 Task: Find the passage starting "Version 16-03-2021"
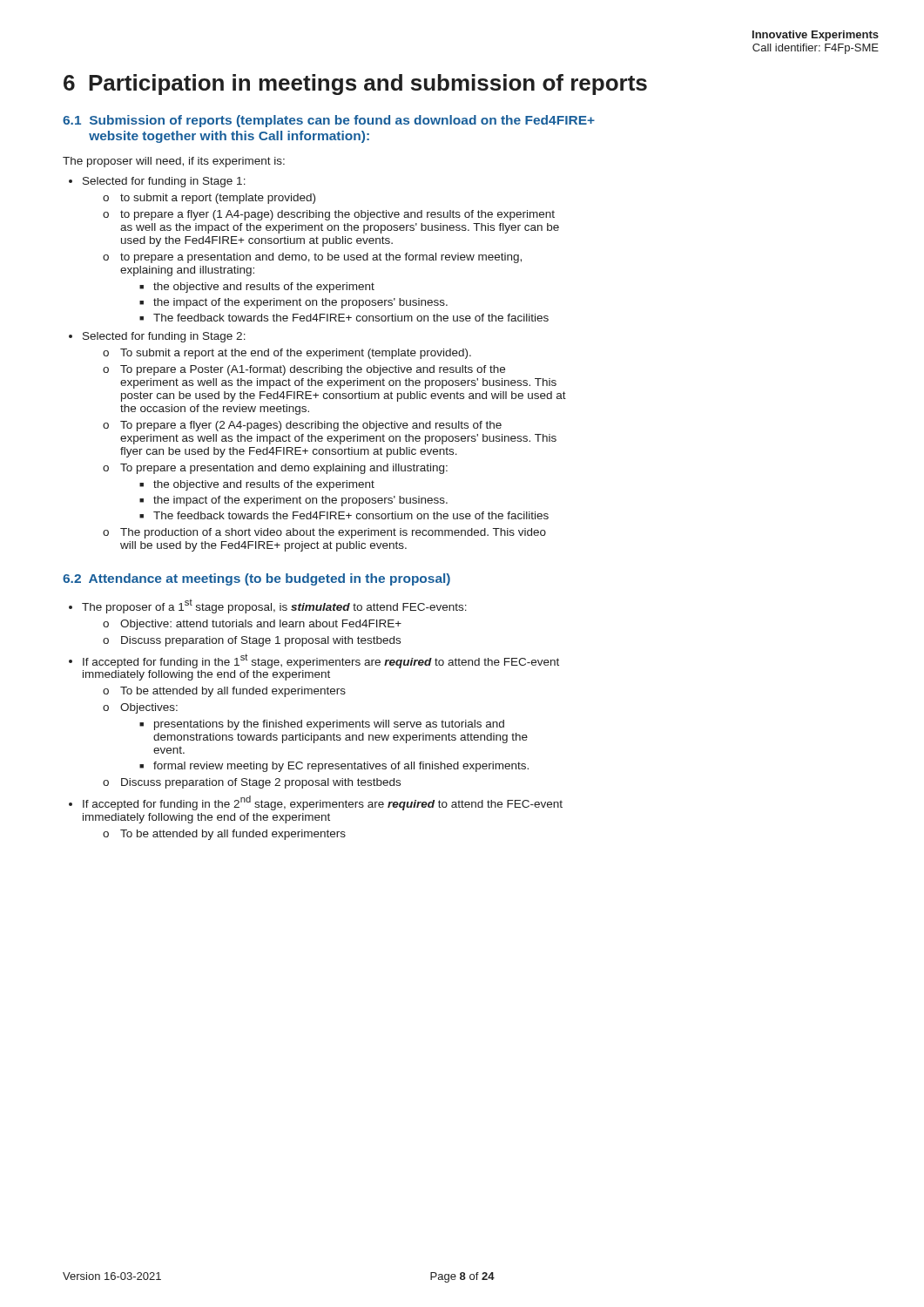(112, 1276)
